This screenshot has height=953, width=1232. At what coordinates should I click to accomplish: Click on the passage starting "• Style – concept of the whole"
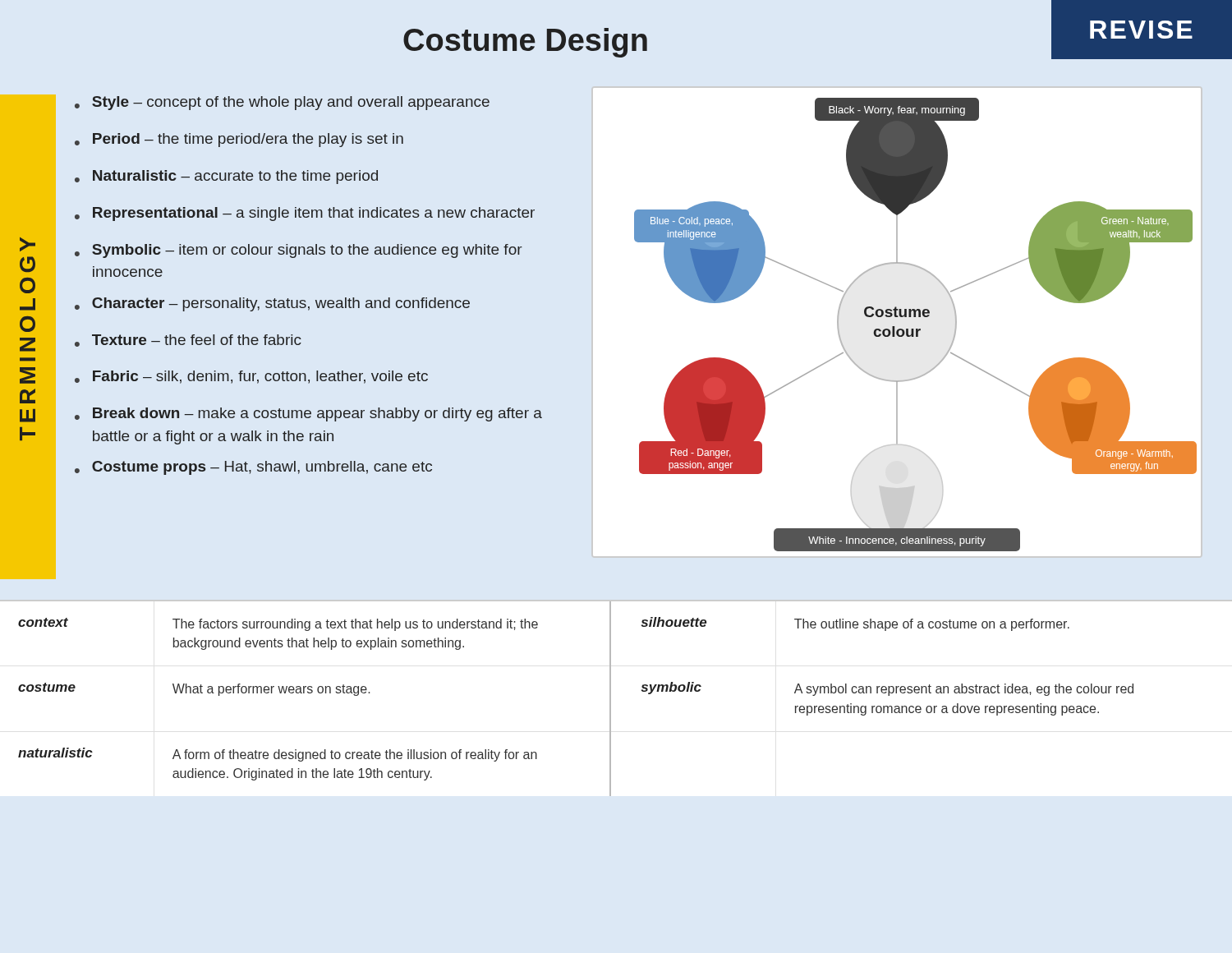click(x=282, y=105)
